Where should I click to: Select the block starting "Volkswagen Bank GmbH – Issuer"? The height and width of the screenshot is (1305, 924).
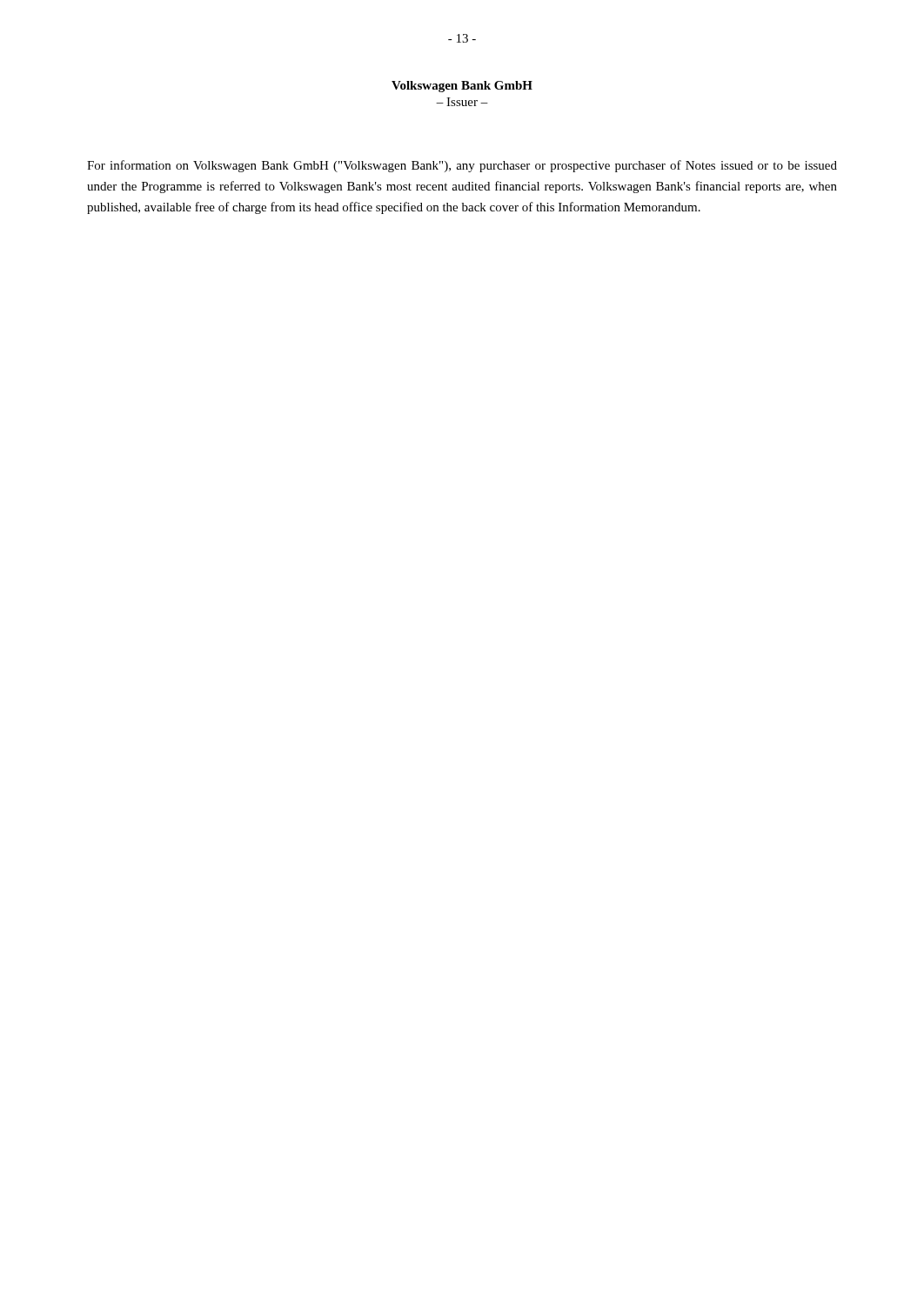[462, 94]
